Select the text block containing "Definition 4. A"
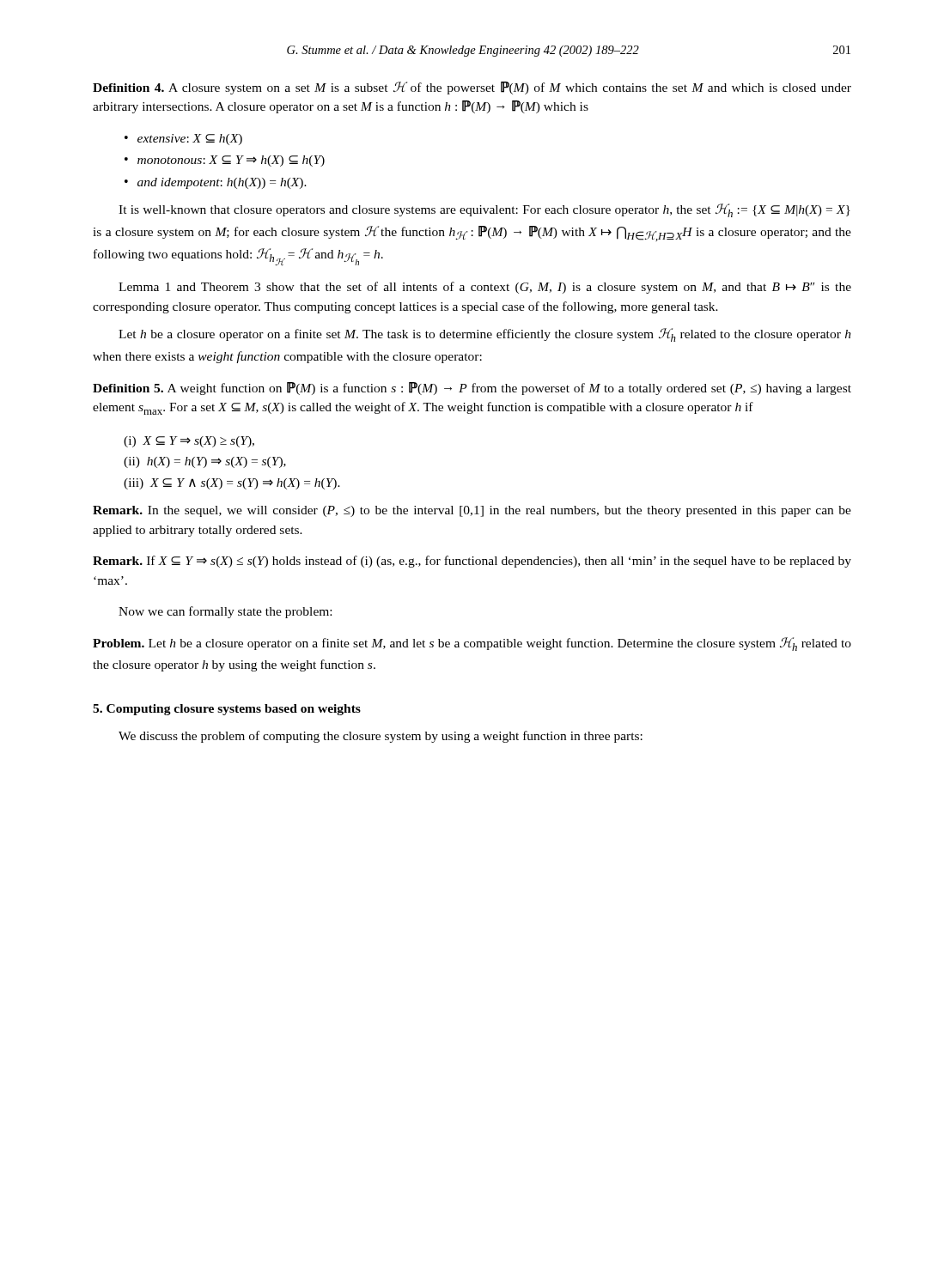This screenshot has height=1288, width=944. [x=472, y=97]
